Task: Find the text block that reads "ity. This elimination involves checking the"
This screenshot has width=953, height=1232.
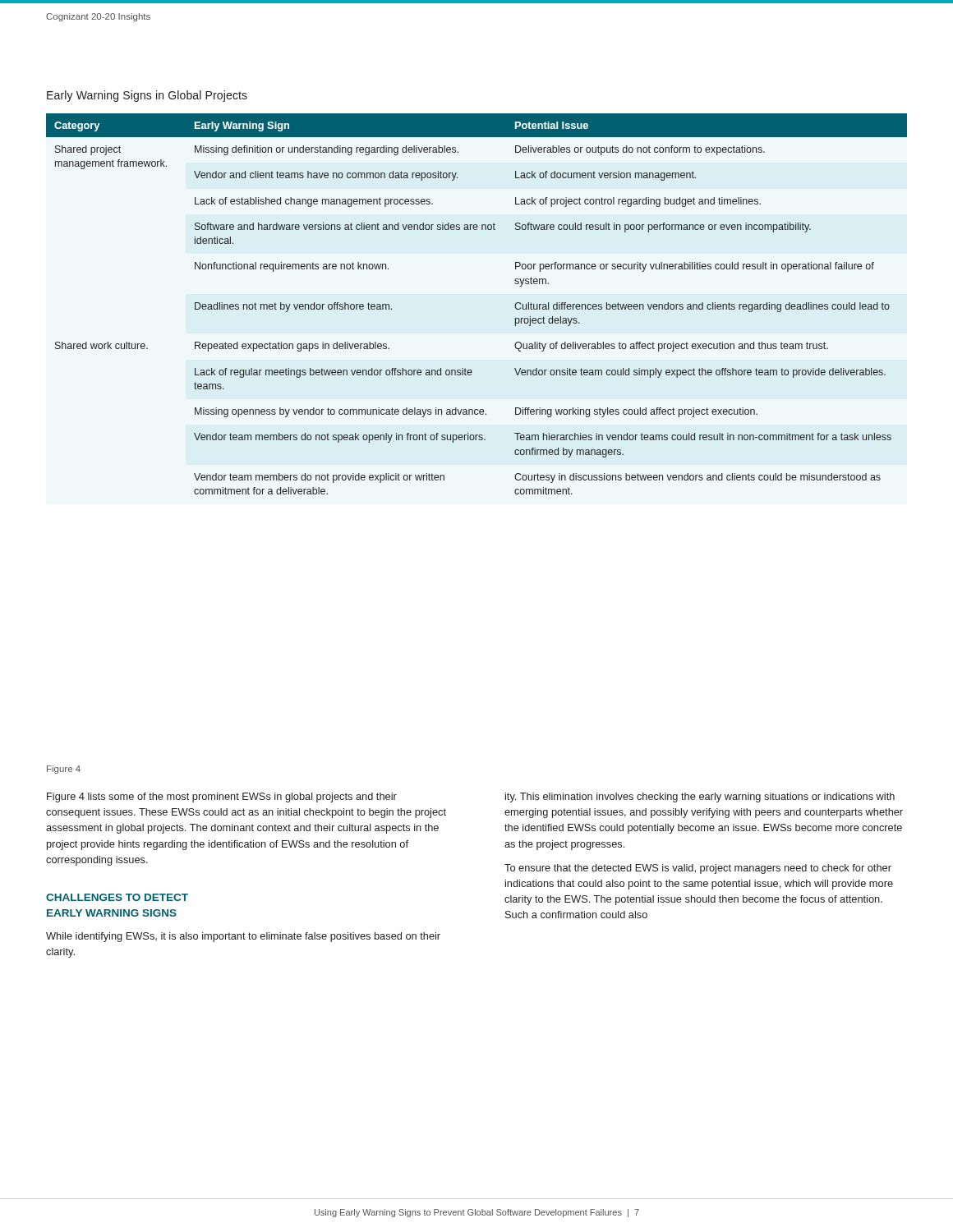Action: (x=704, y=820)
